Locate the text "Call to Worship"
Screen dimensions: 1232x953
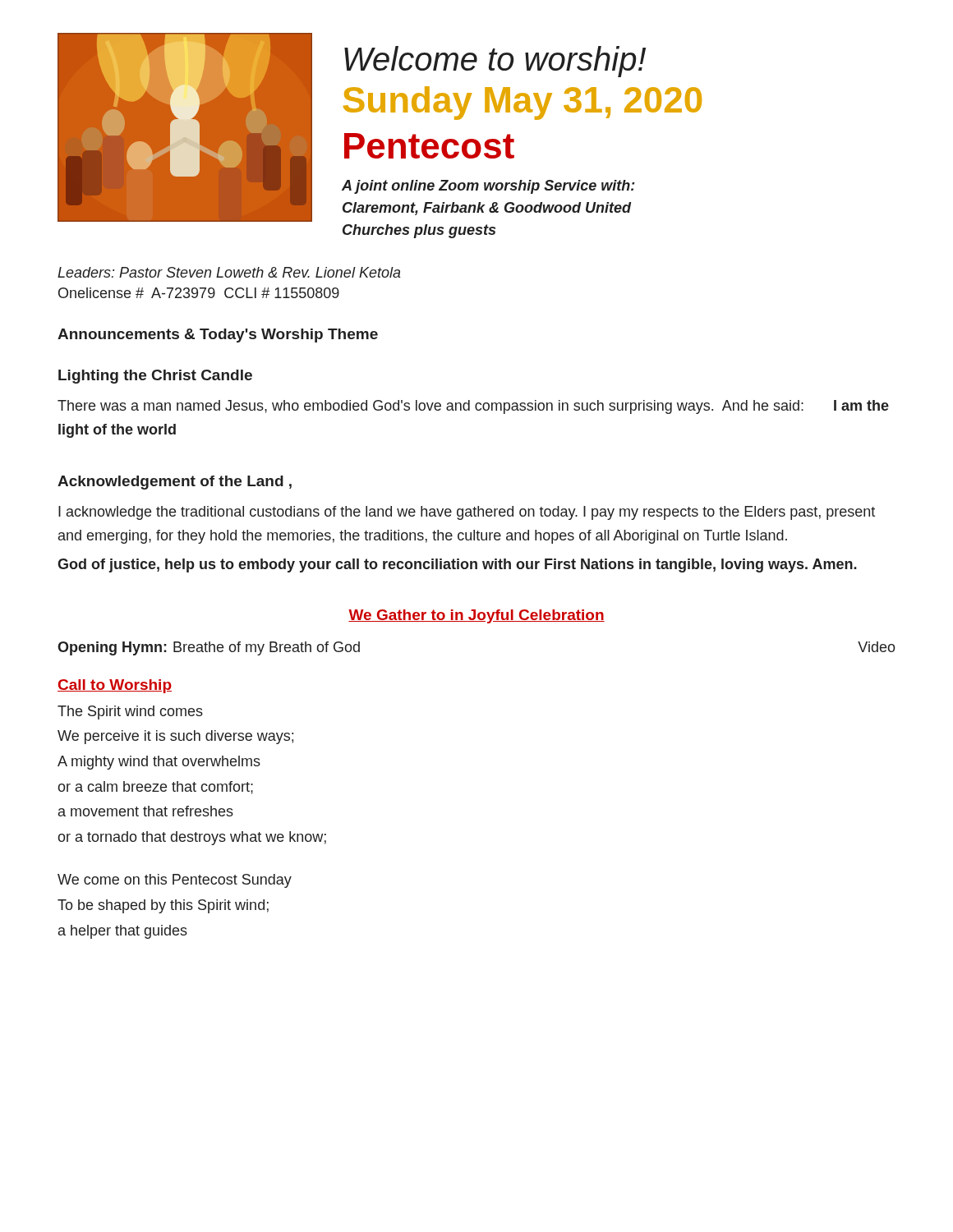click(115, 686)
